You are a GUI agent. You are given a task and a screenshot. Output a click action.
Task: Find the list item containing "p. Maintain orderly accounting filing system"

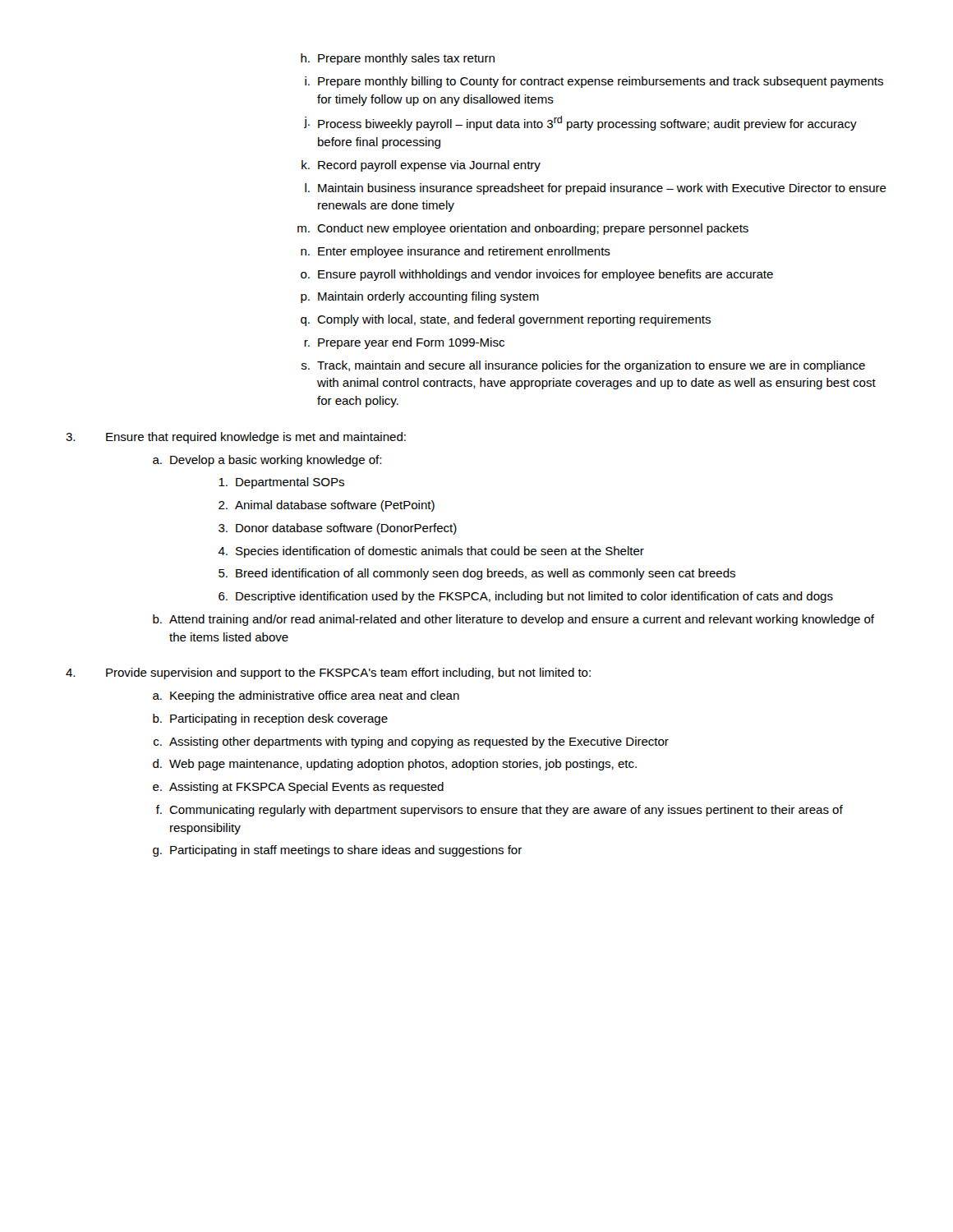click(420, 297)
